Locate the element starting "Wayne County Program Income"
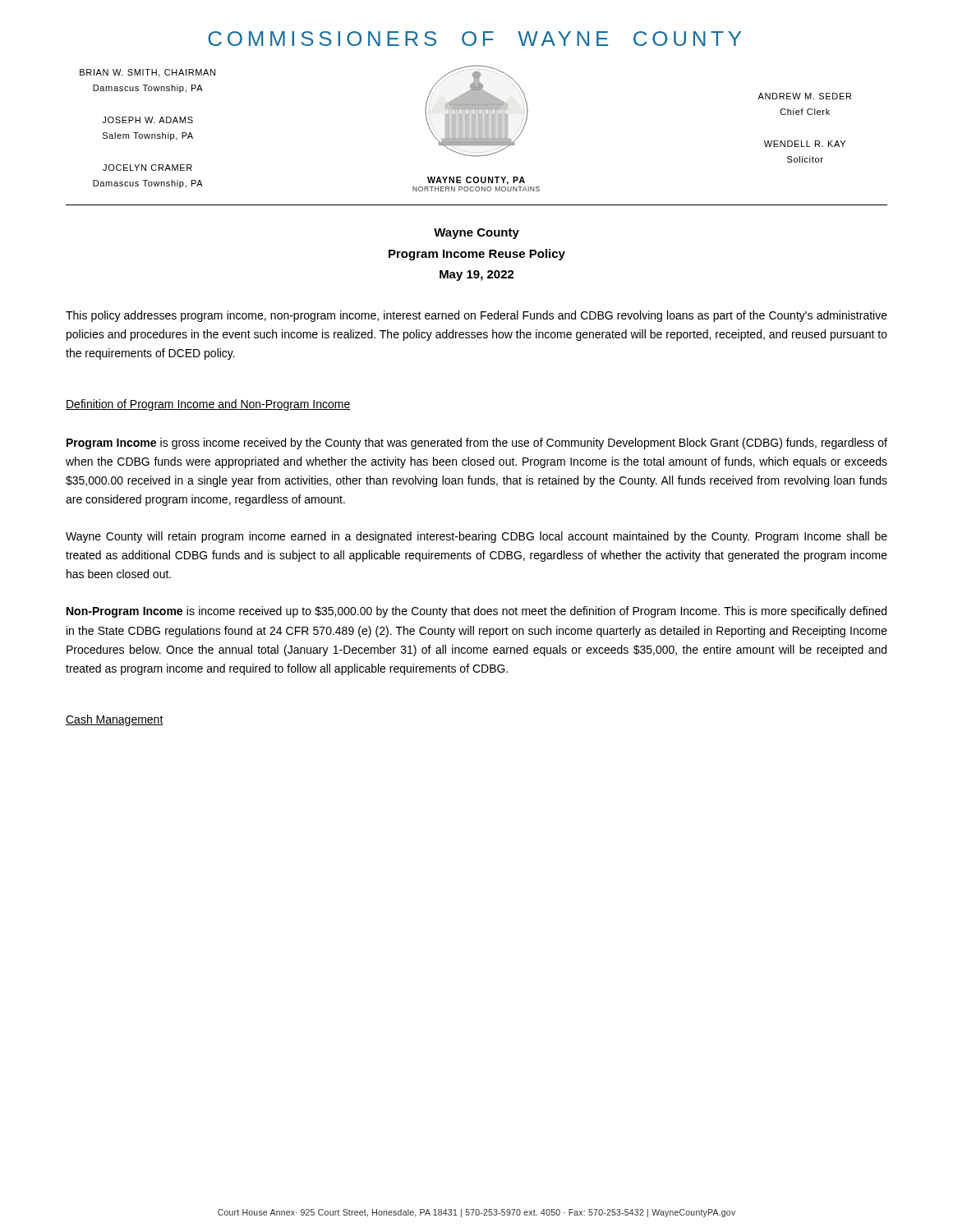This screenshot has width=953, height=1232. [476, 253]
